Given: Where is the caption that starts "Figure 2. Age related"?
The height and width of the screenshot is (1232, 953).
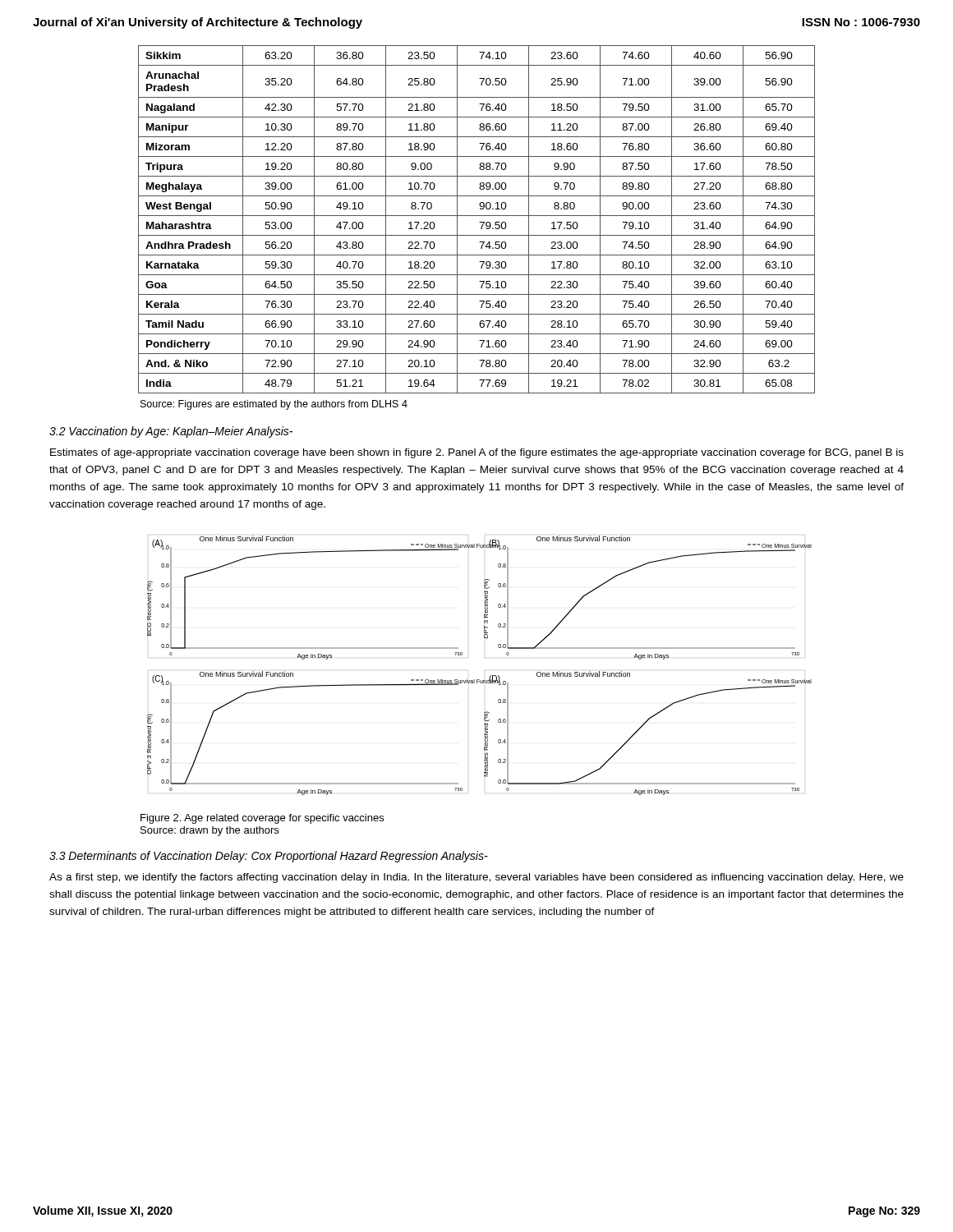Looking at the screenshot, I should (262, 824).
